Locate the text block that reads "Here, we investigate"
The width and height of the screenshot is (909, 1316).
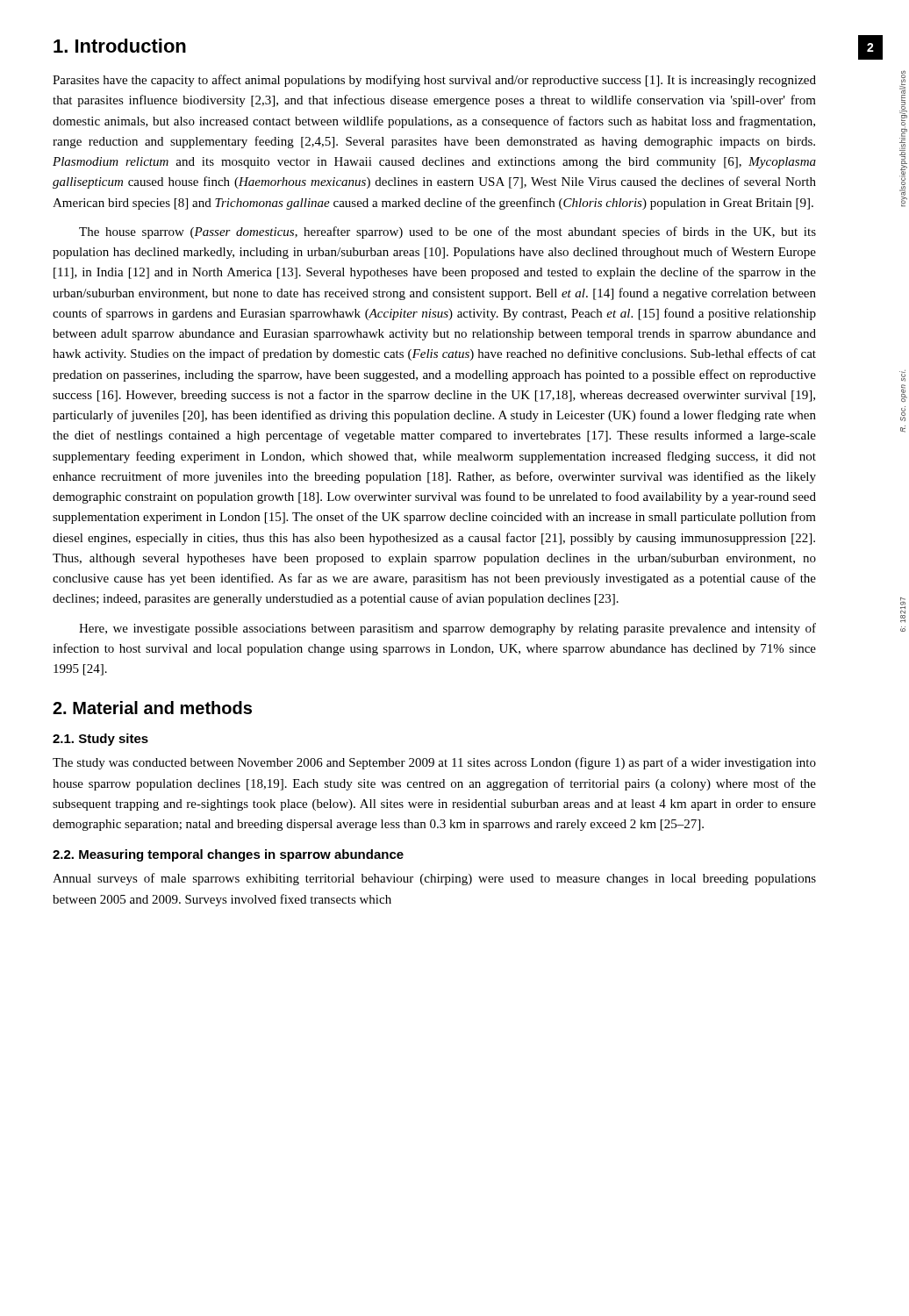(x=434, y=649)
